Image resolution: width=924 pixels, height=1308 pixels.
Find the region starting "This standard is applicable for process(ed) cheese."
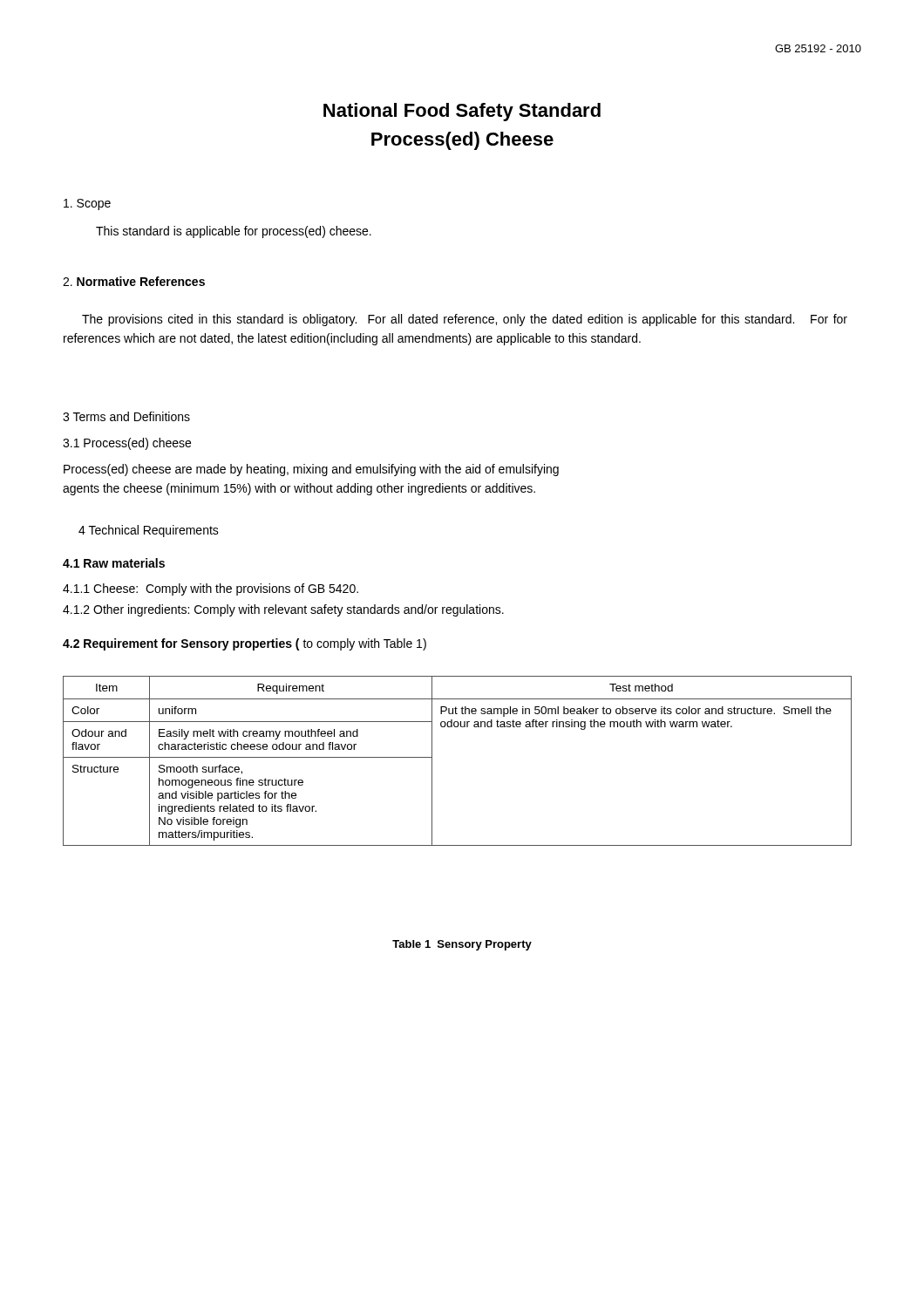[x=234, y=231]
